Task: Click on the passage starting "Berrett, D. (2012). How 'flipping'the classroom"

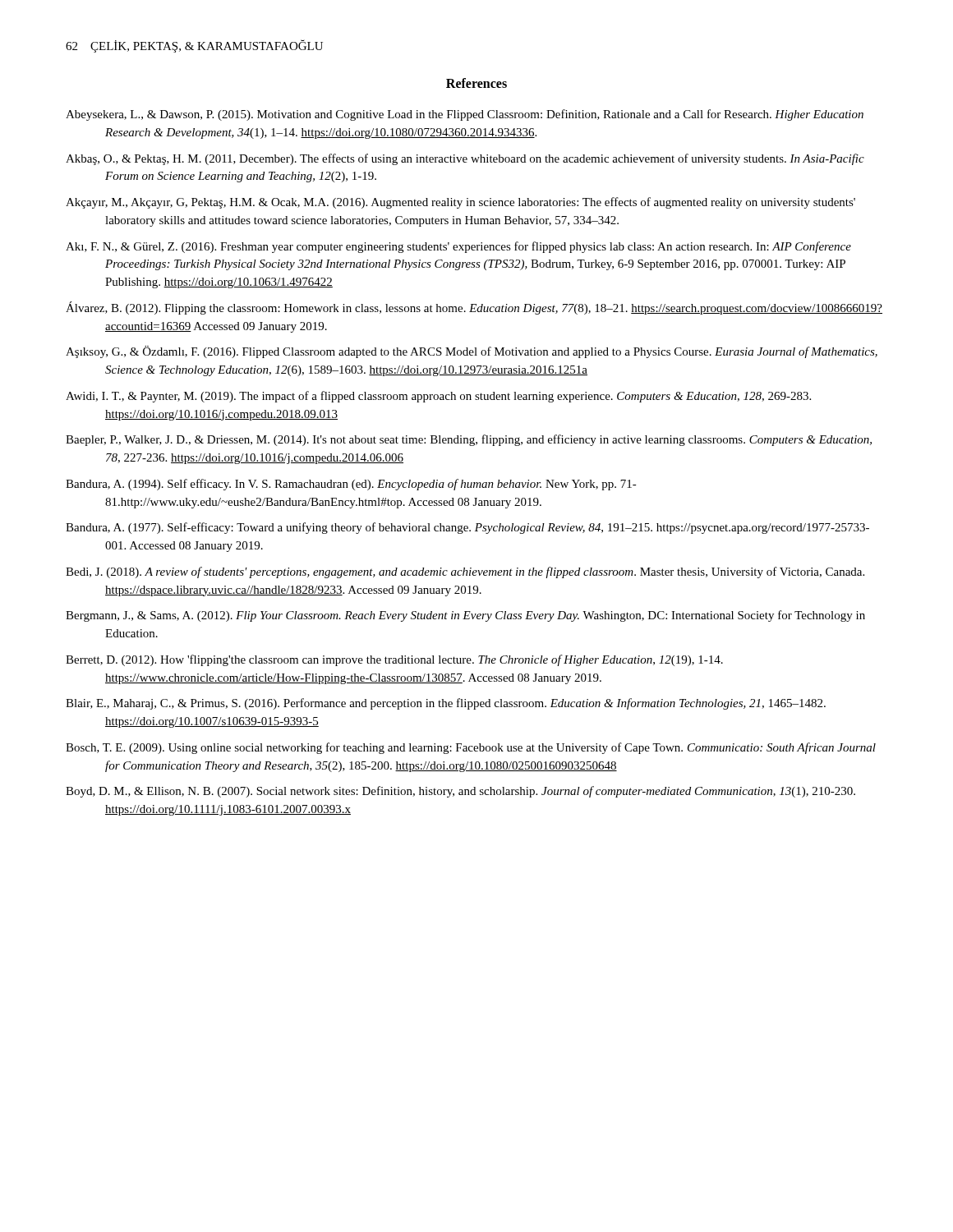Action: click(395, 668)
